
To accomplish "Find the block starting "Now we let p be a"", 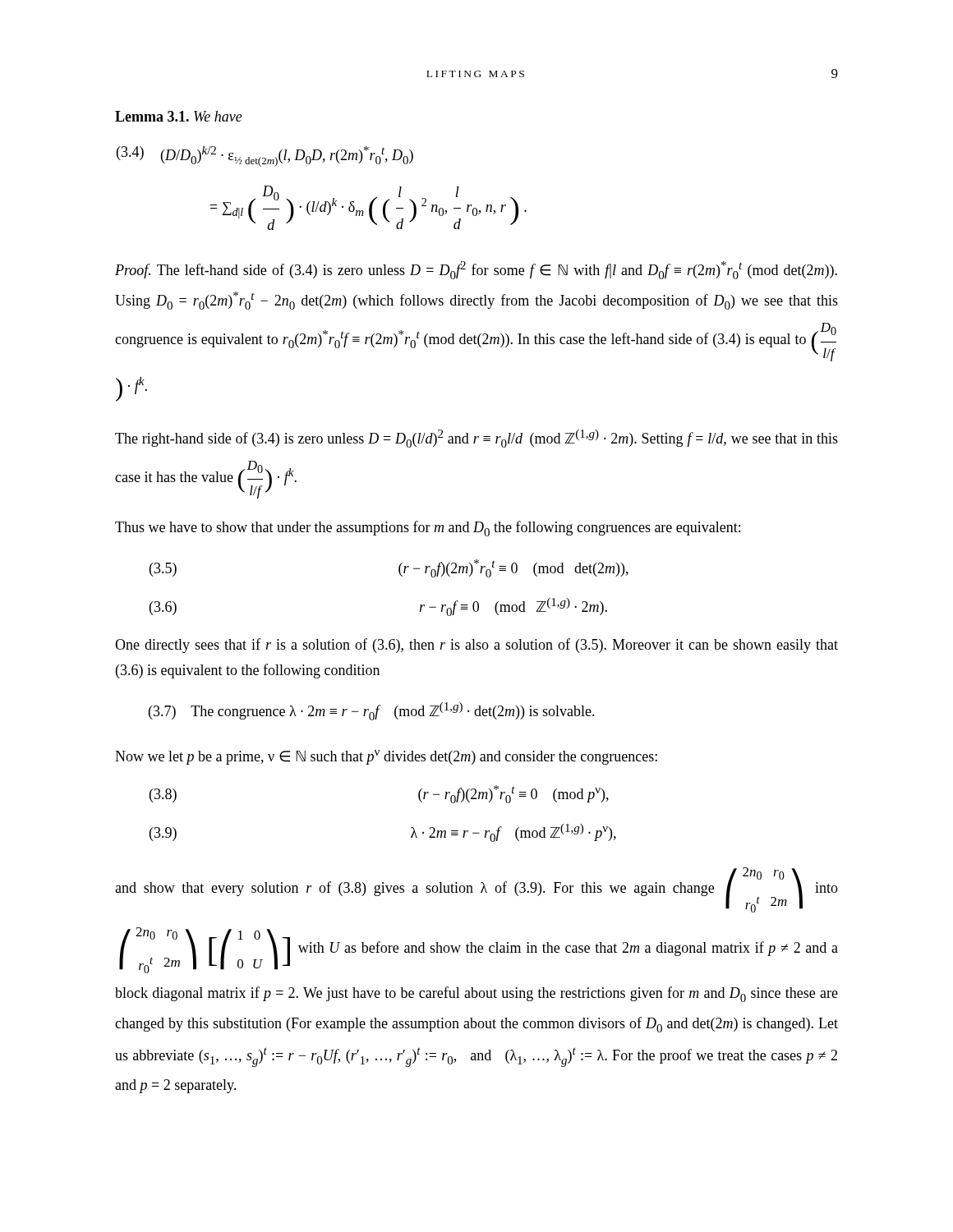I will click(x=387, y=755).
